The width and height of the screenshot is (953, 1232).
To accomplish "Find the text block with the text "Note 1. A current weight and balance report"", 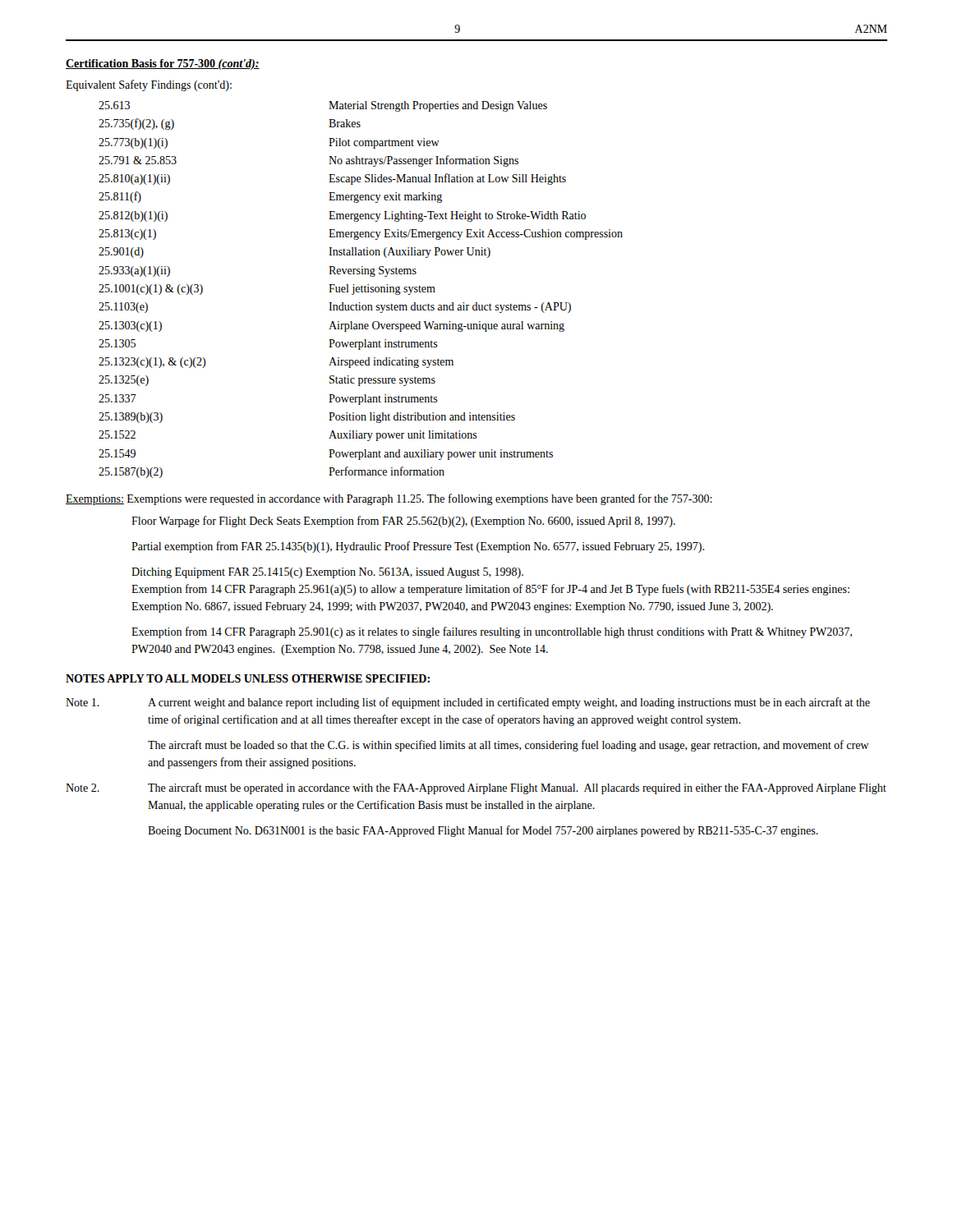I will 476,711.
